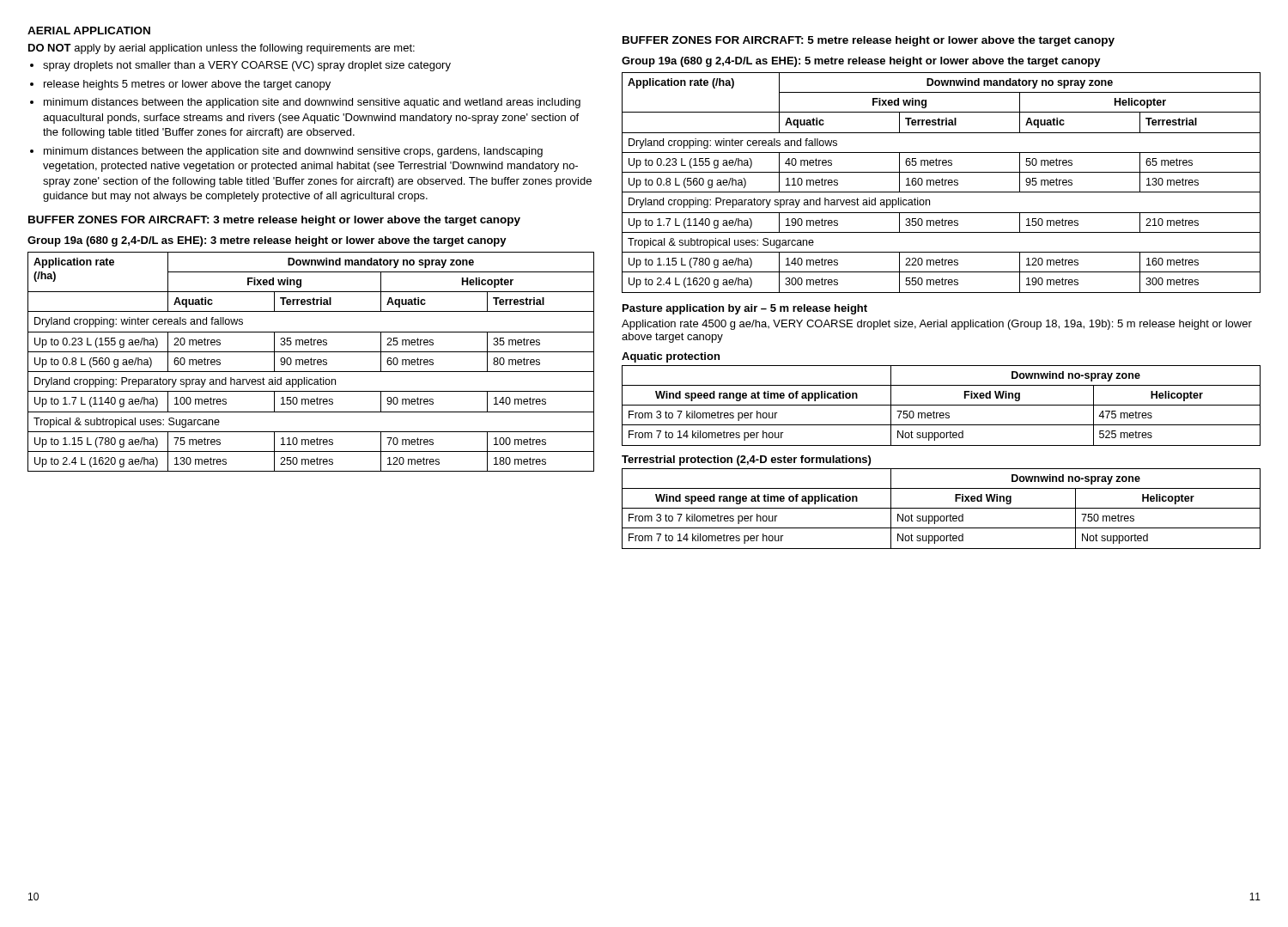The height and width of the screenshot is (927, 1288).
Task: Locate the text block containing "Application rate 4500"
Action: (937, 329)
